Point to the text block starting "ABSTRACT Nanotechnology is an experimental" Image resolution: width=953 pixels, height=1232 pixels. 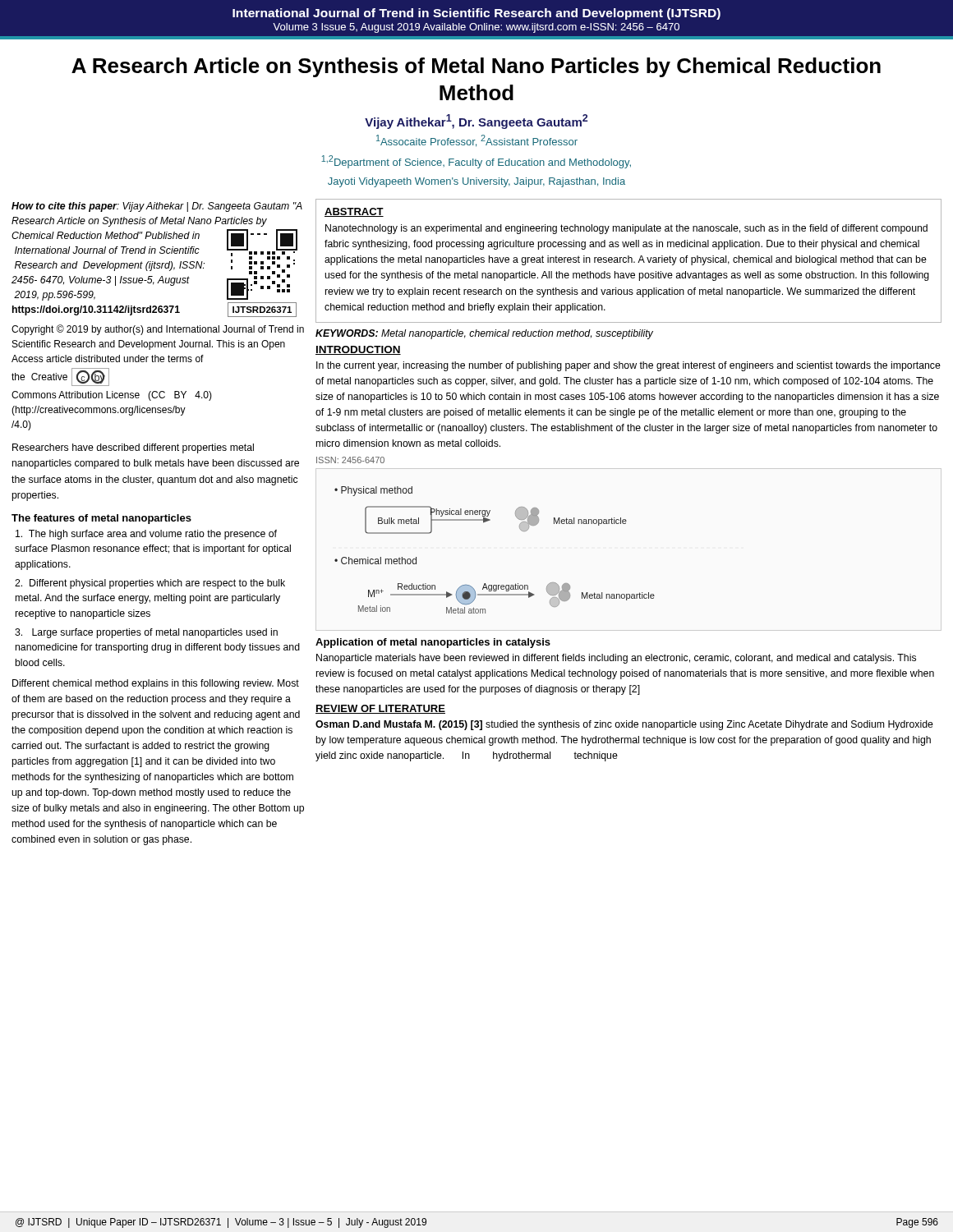(628, 260)
